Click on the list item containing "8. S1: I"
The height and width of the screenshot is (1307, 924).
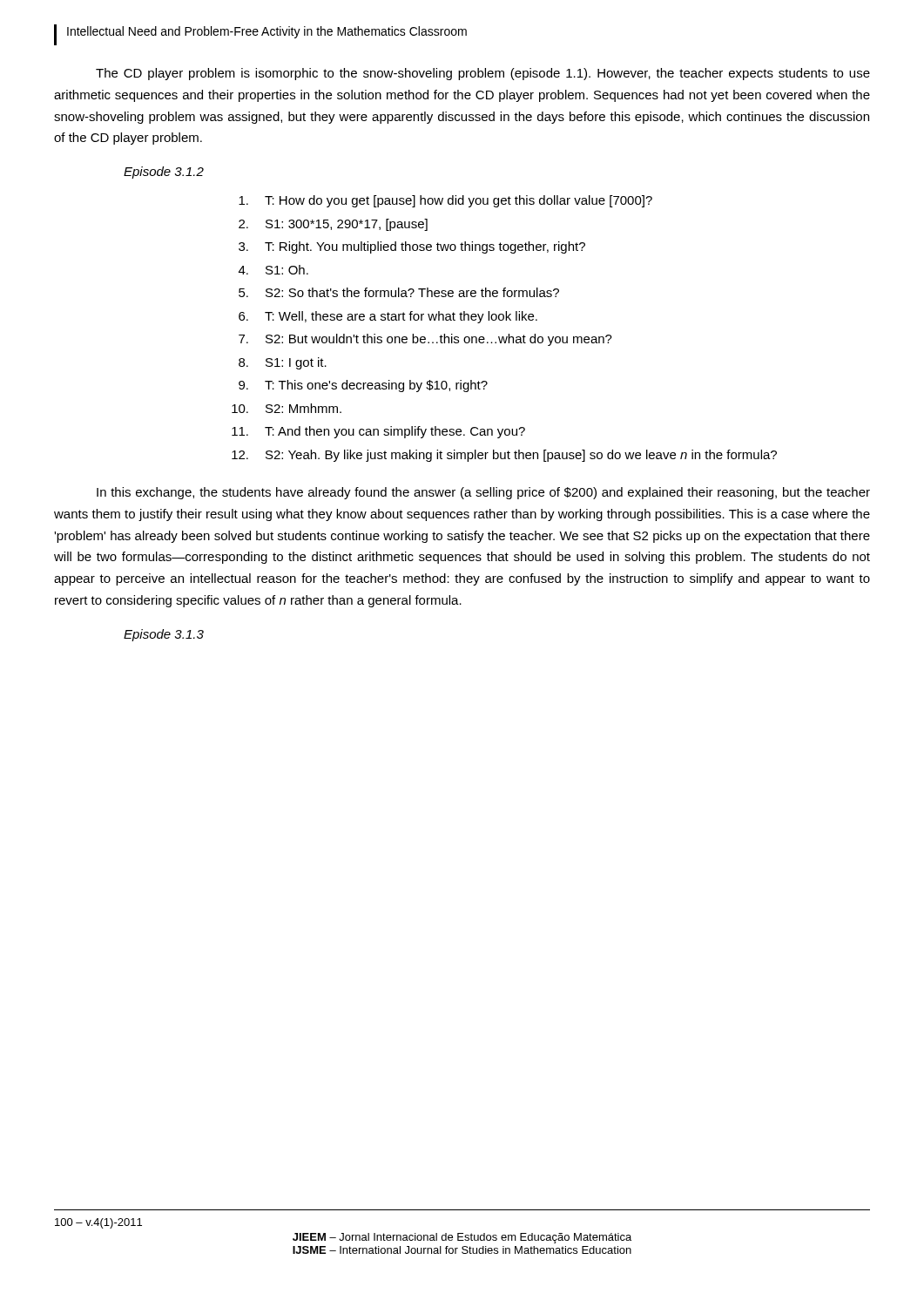point(283,363)
